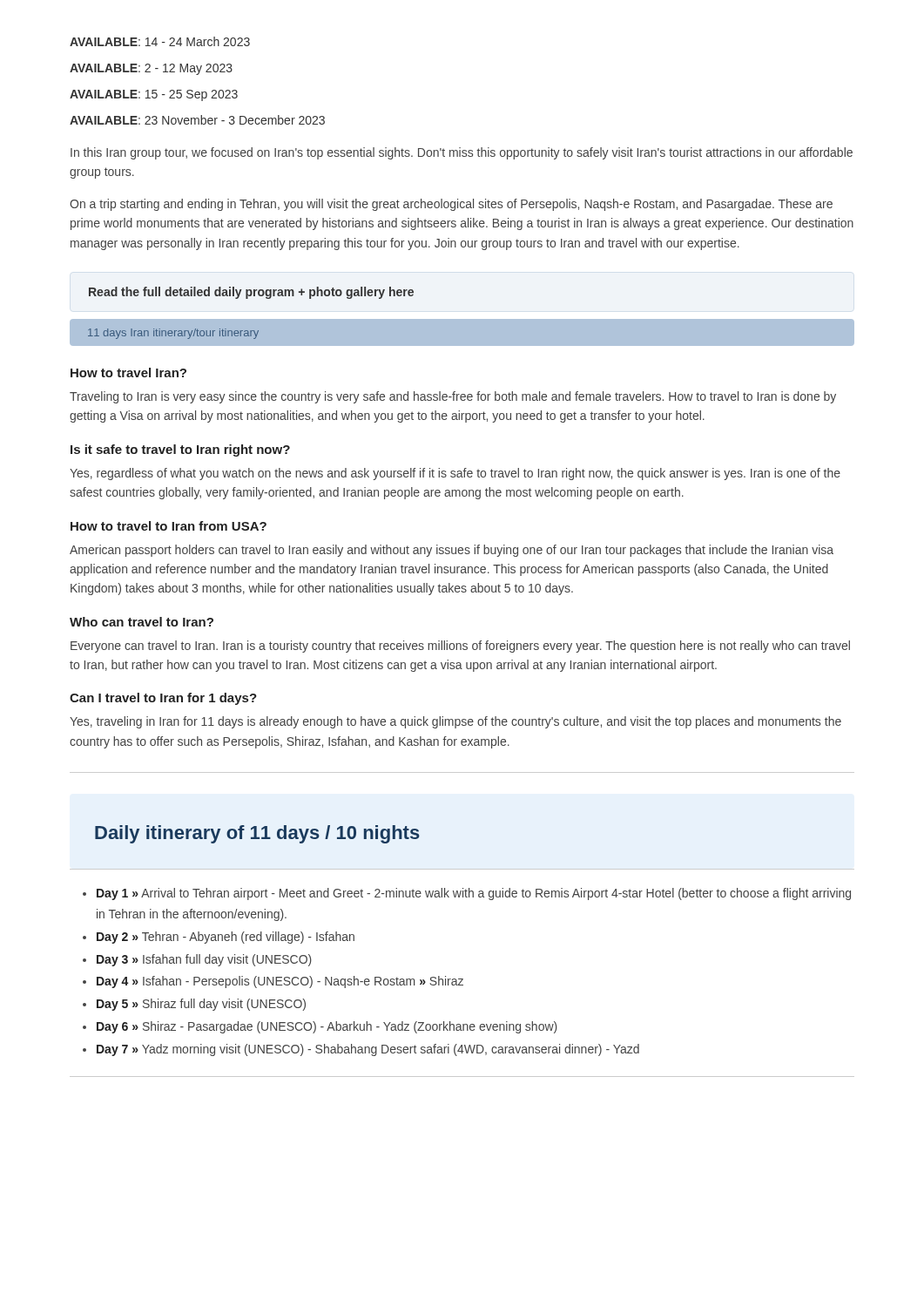
Task: Find the list item that says "Day 6 » Shiraz - Pasargadae"
Action: point(327,1026)
